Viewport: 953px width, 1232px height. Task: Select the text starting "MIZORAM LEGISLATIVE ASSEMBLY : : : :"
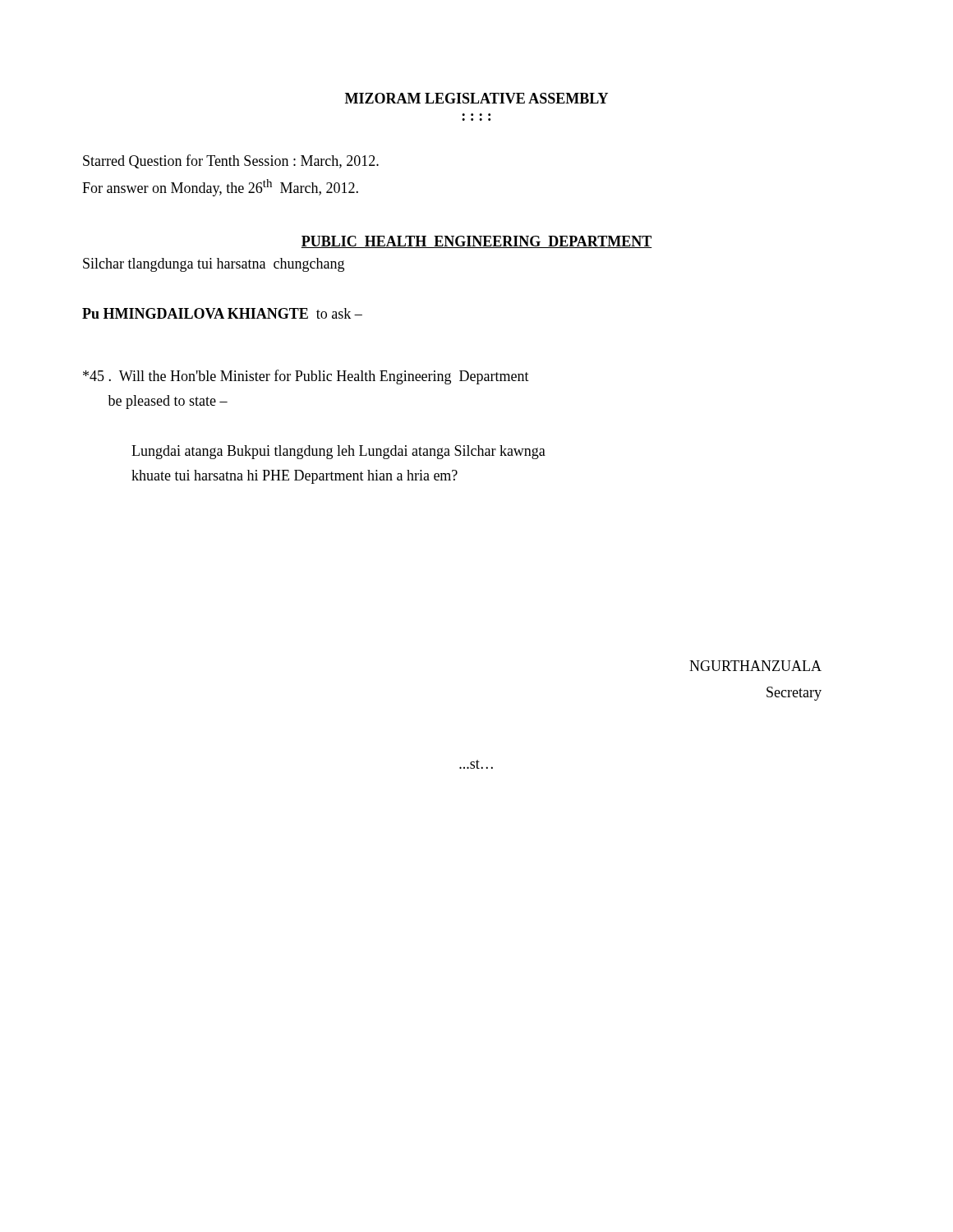tap(476, 107)
